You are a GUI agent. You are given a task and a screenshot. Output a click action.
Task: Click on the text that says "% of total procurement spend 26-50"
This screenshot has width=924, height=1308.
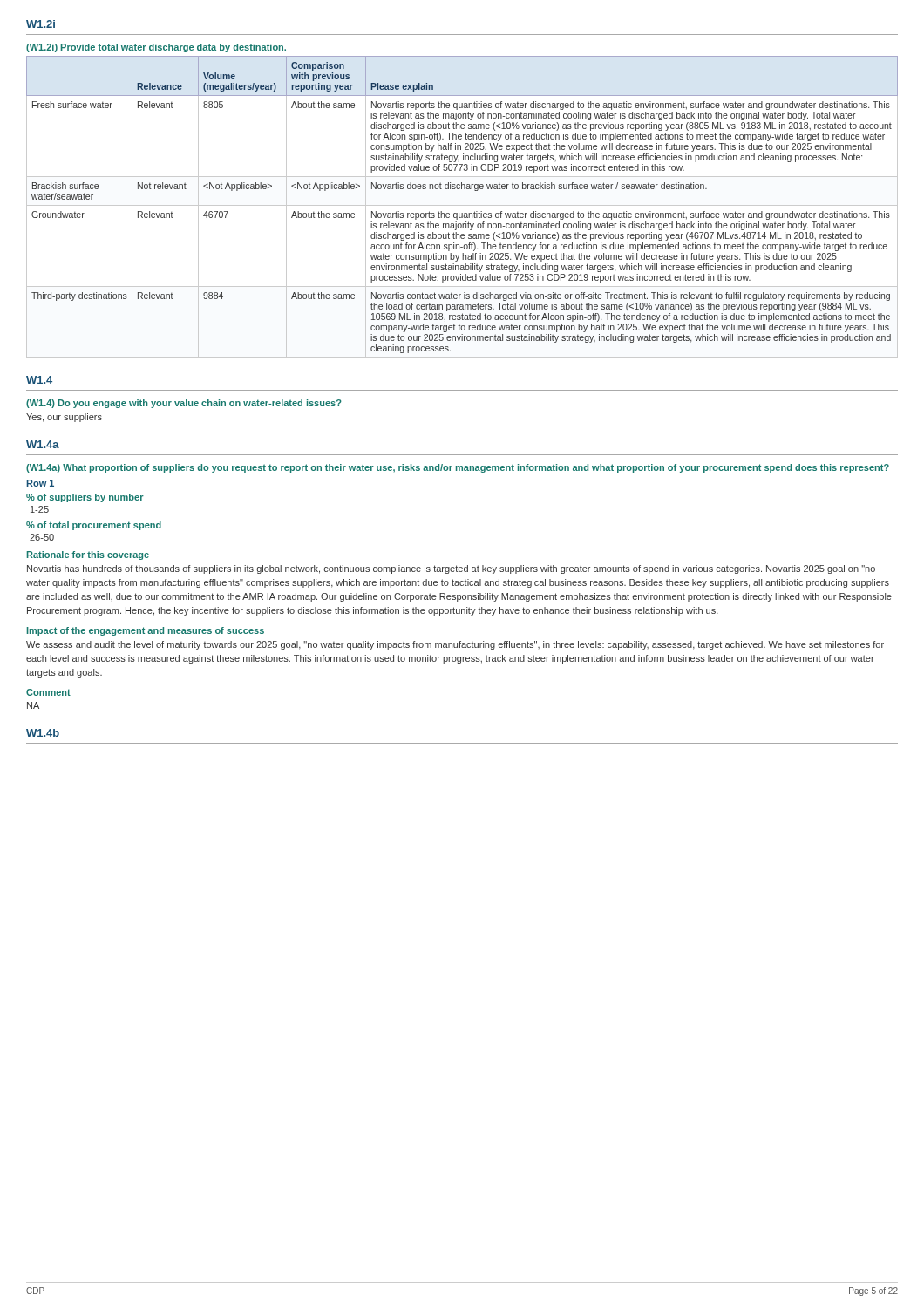click(x=94, y=526)
